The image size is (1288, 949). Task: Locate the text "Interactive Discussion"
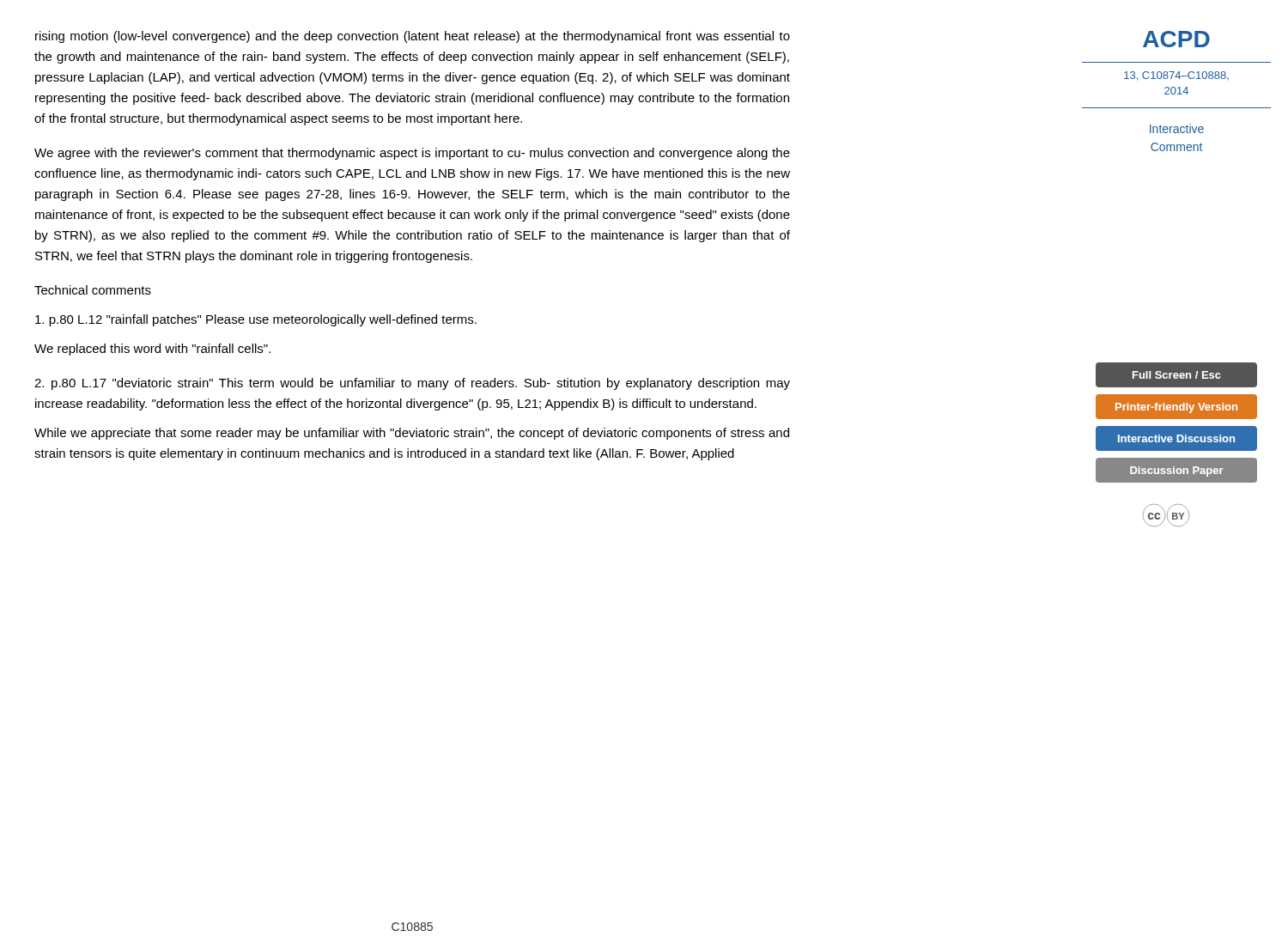1176,439
